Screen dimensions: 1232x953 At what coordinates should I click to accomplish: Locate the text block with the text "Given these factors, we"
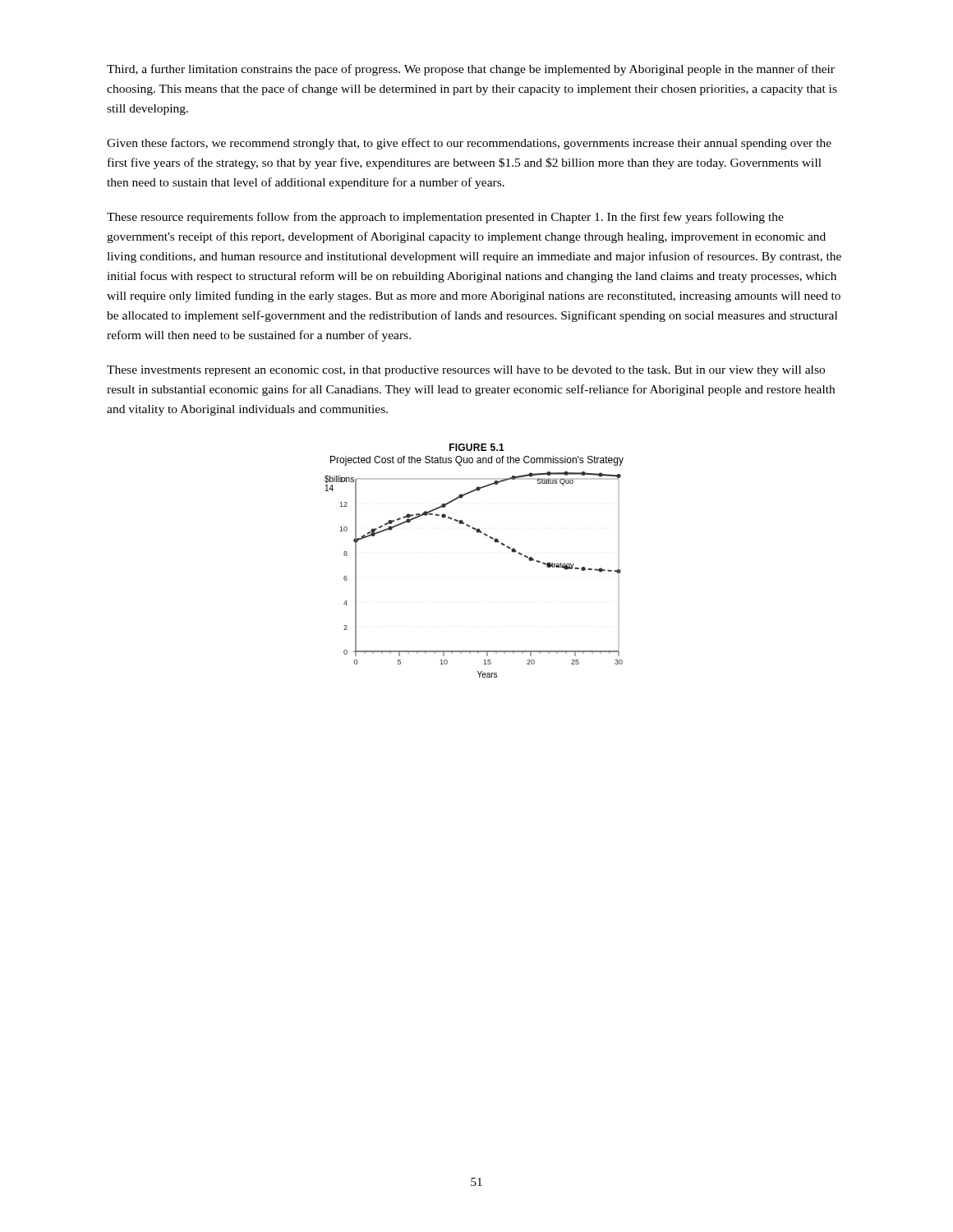[x=469, y=162]
